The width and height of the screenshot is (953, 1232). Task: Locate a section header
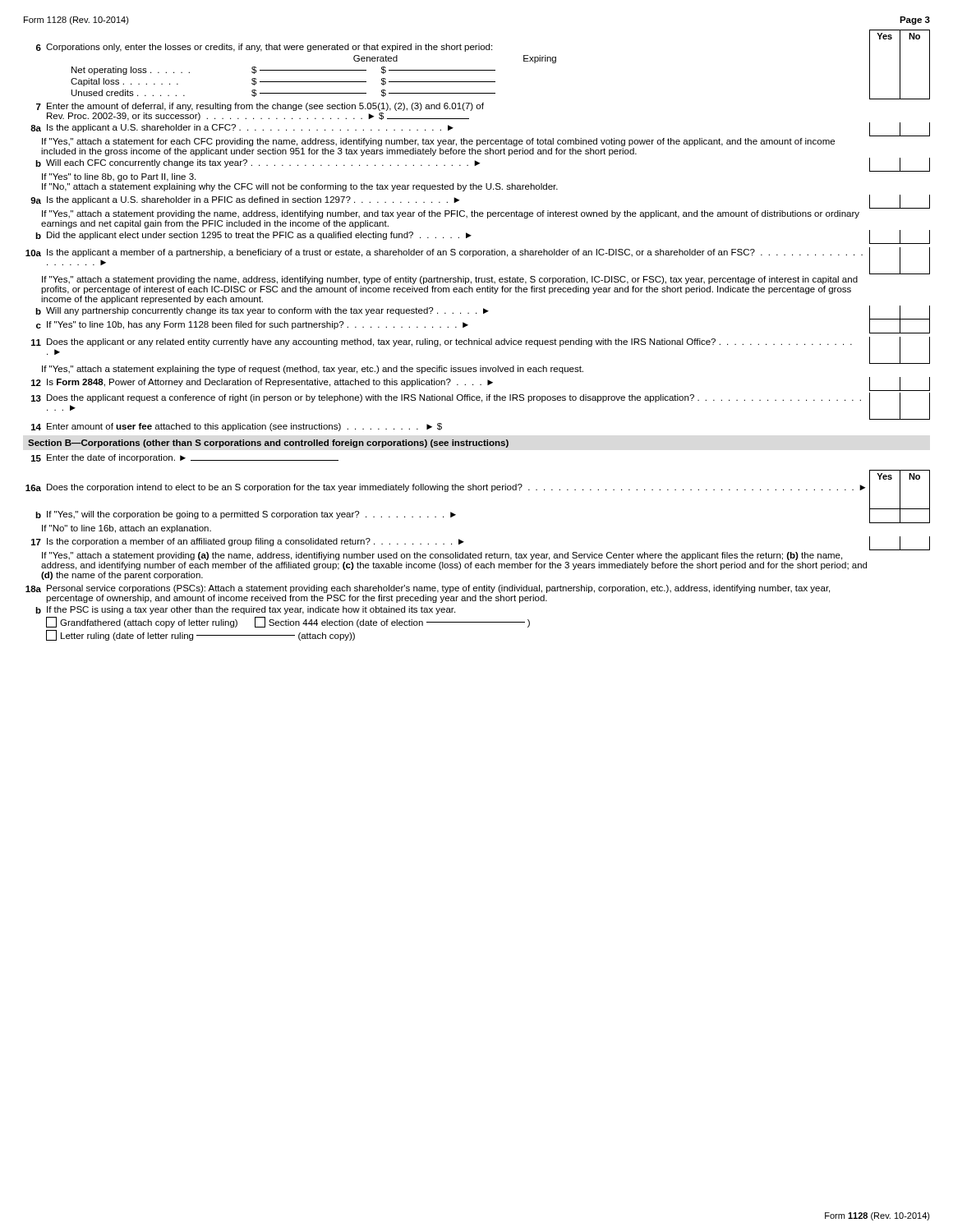(x=268, y=443)
